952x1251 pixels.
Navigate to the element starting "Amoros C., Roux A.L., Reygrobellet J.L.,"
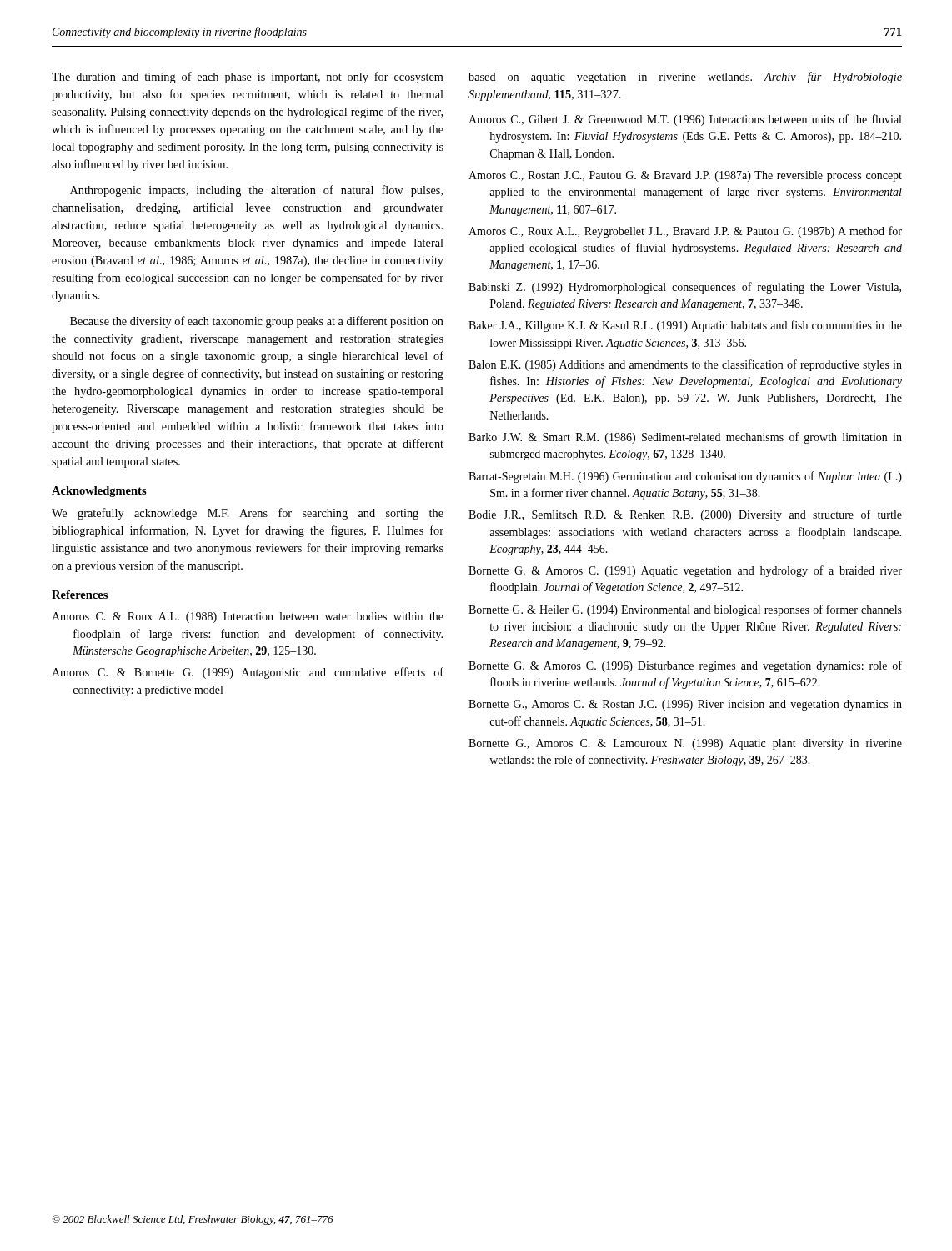685,248
